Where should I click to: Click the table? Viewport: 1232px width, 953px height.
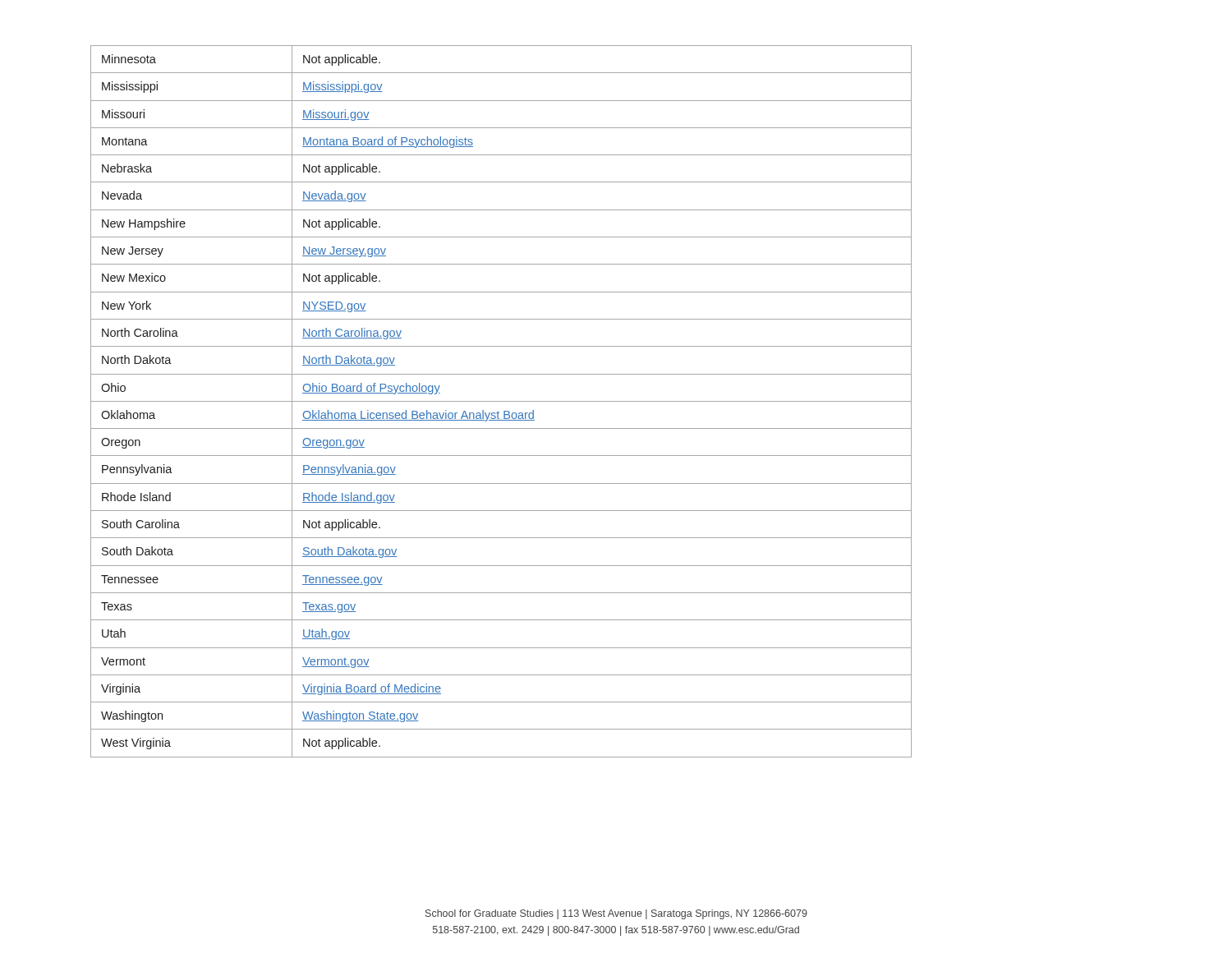point(501,401)
